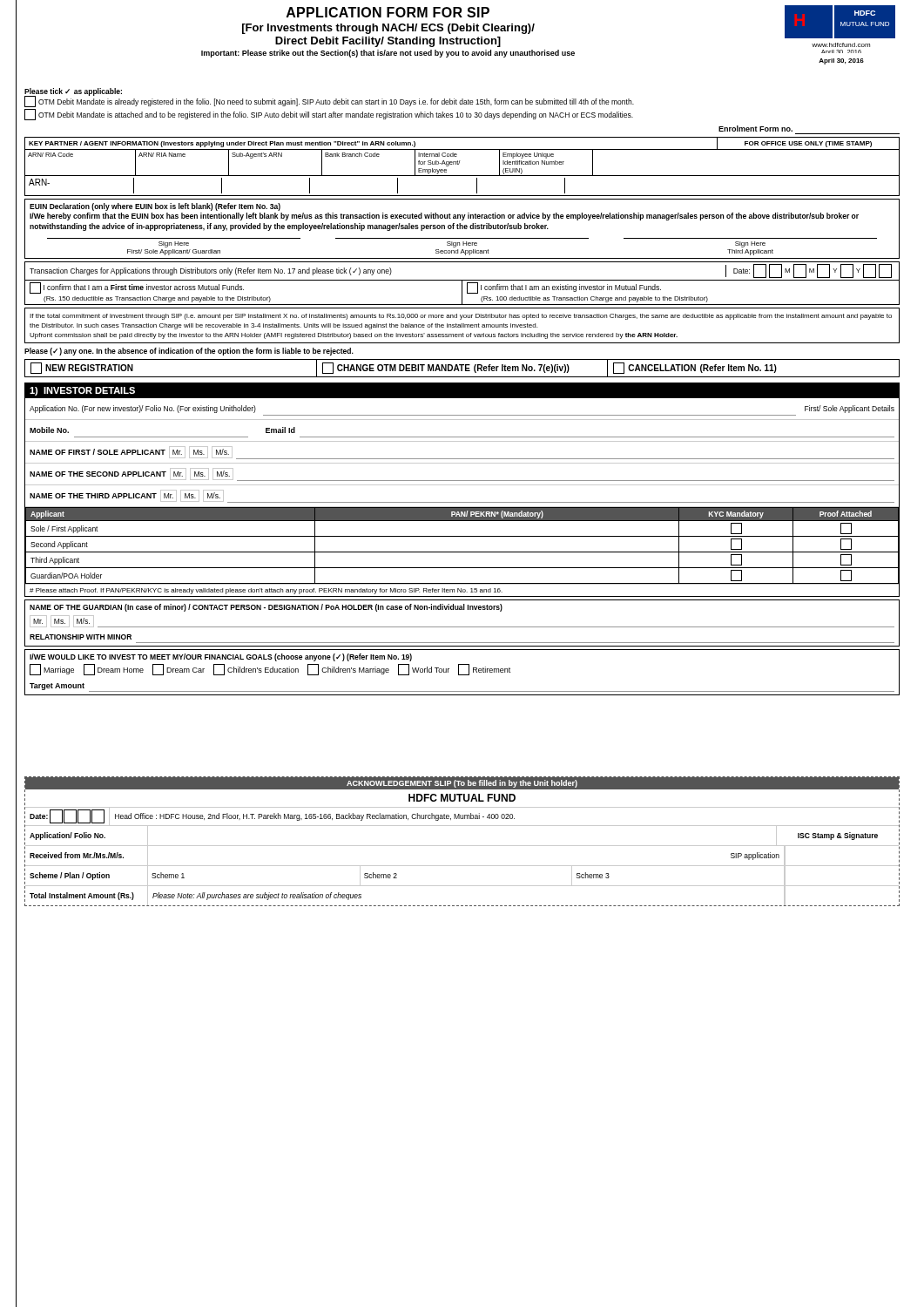Navigate to the text starting "I/WE WOULD LIKE TO"
The width and height of the screenshot is (924, 1307).
[x=462, y=672]
